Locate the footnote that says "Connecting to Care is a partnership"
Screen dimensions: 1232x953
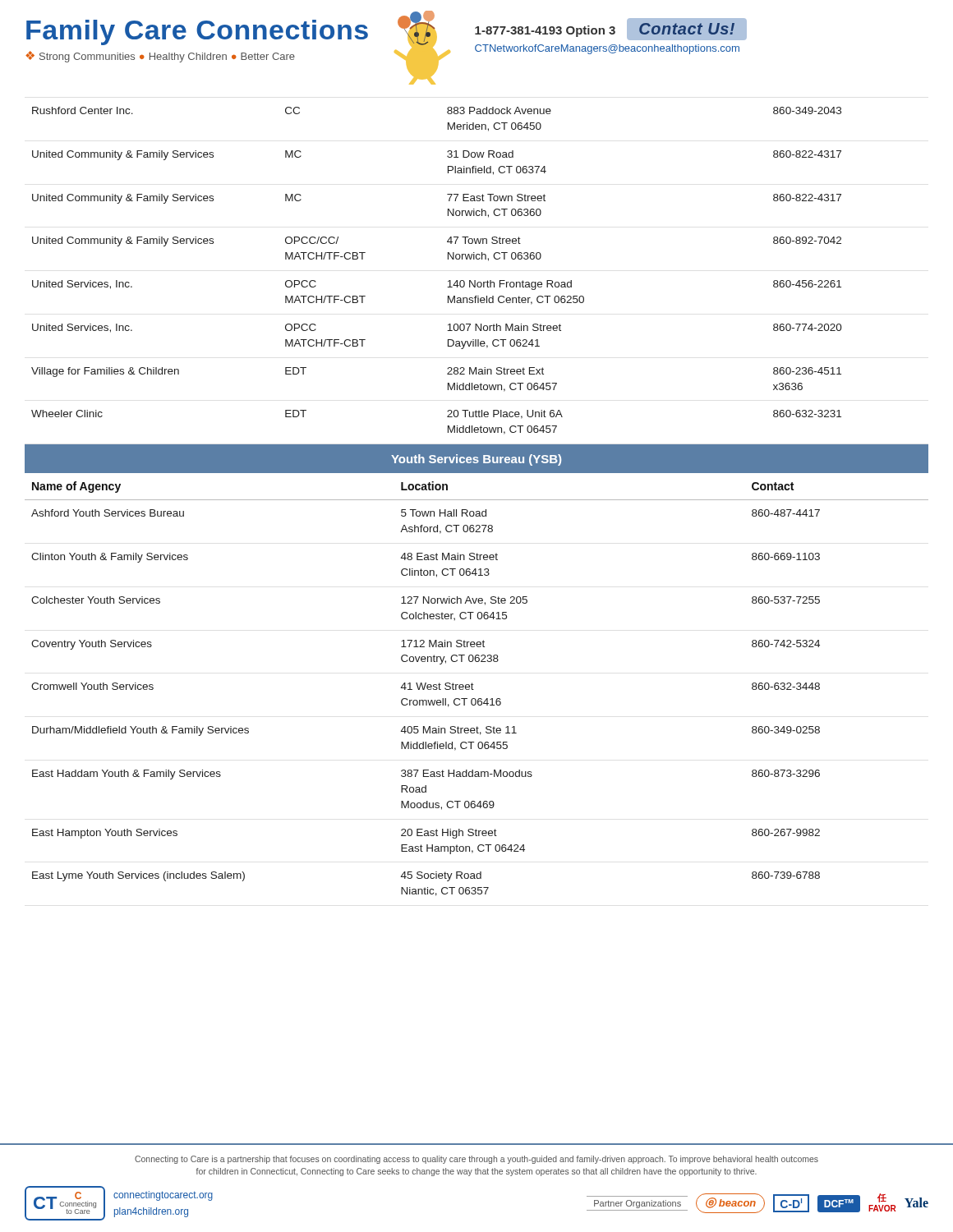click(476, 1165)
